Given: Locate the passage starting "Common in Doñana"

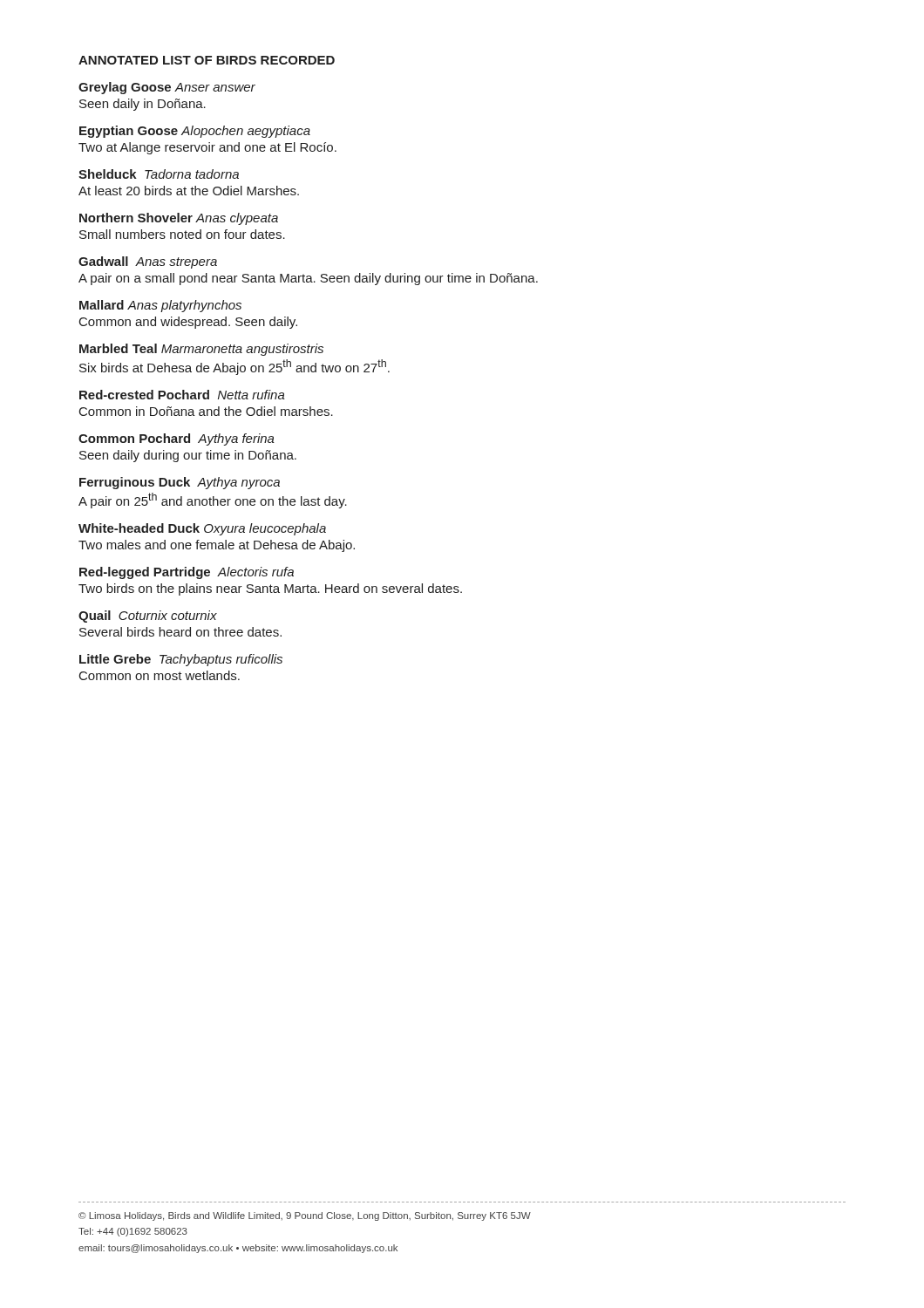Looking at the screenshot, I should click(x=206, y=411).
